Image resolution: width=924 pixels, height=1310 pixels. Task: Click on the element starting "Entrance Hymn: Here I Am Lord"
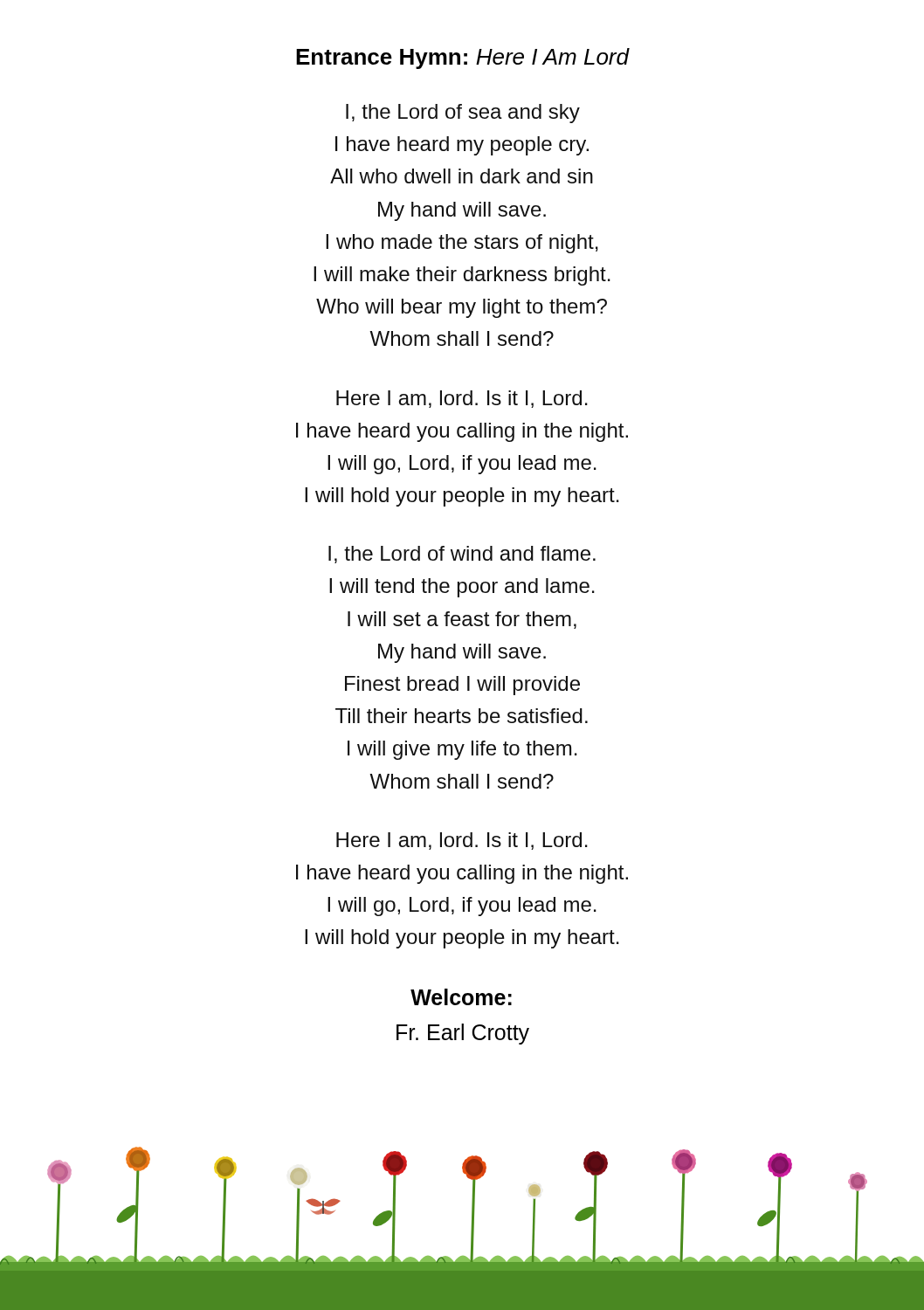point(462,57)
